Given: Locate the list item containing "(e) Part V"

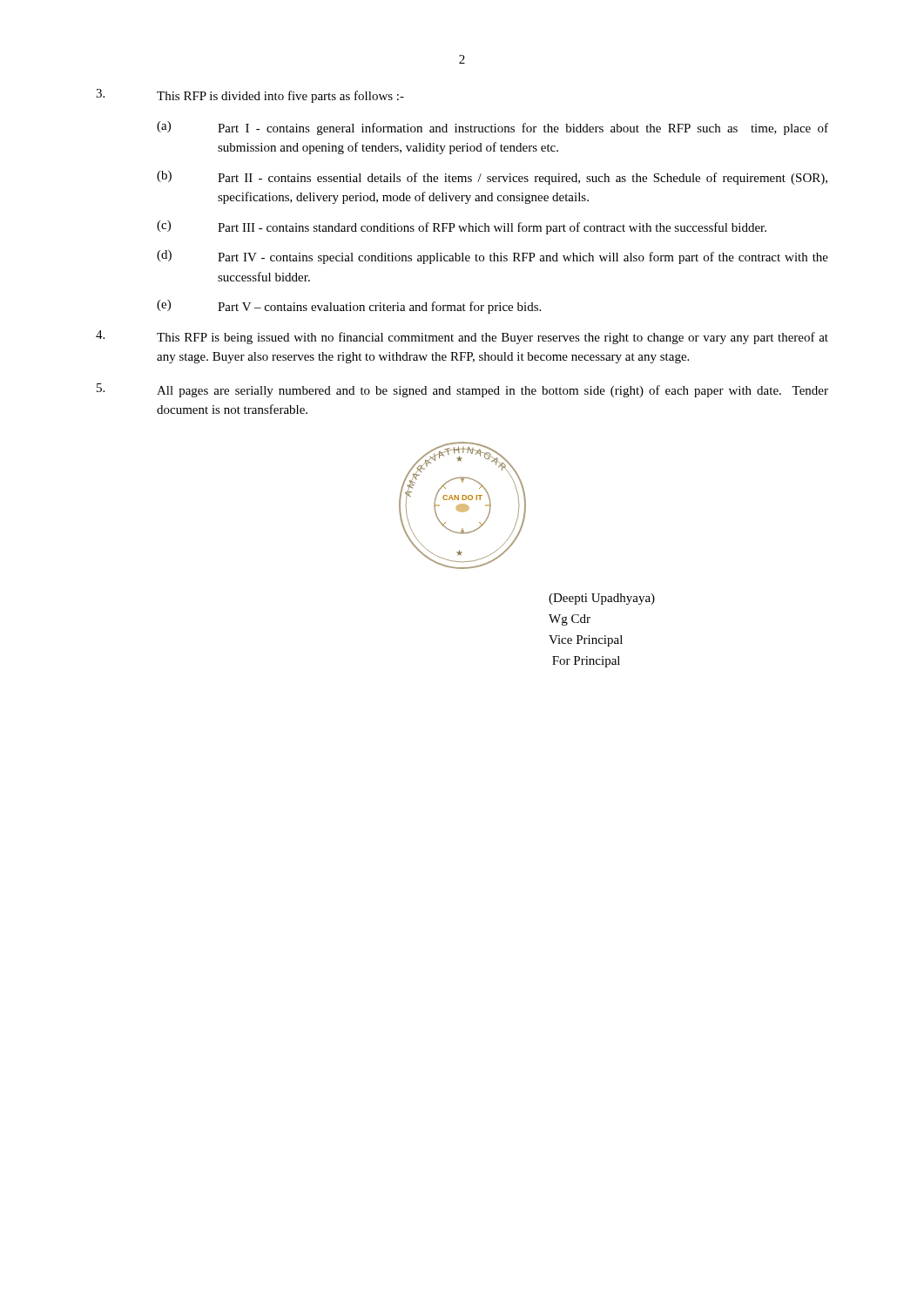Looking at the screenshot, I should pyautogui.click(x=492, y=307).
